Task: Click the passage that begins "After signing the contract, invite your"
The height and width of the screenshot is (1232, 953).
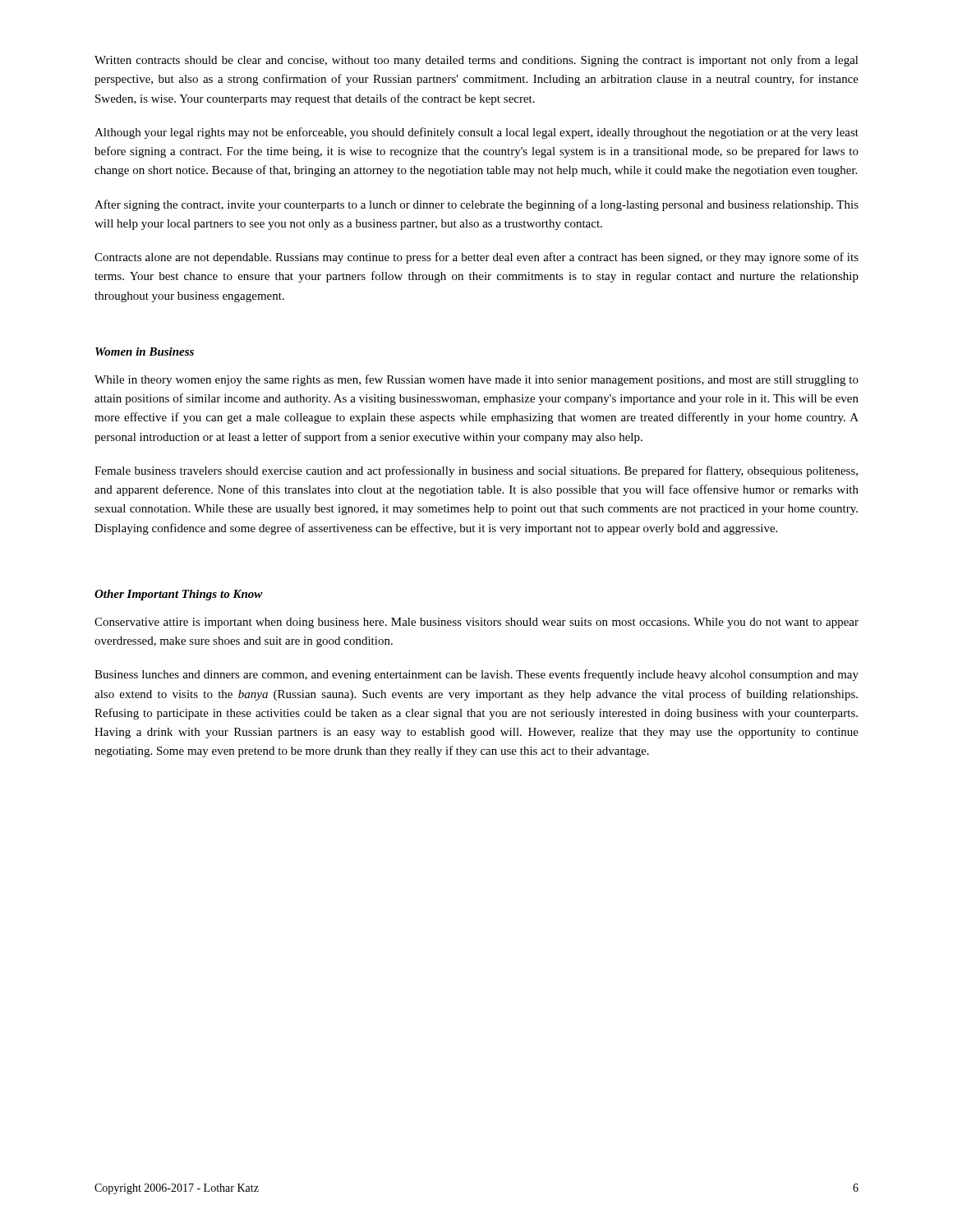Action: (x=476, y=214)
